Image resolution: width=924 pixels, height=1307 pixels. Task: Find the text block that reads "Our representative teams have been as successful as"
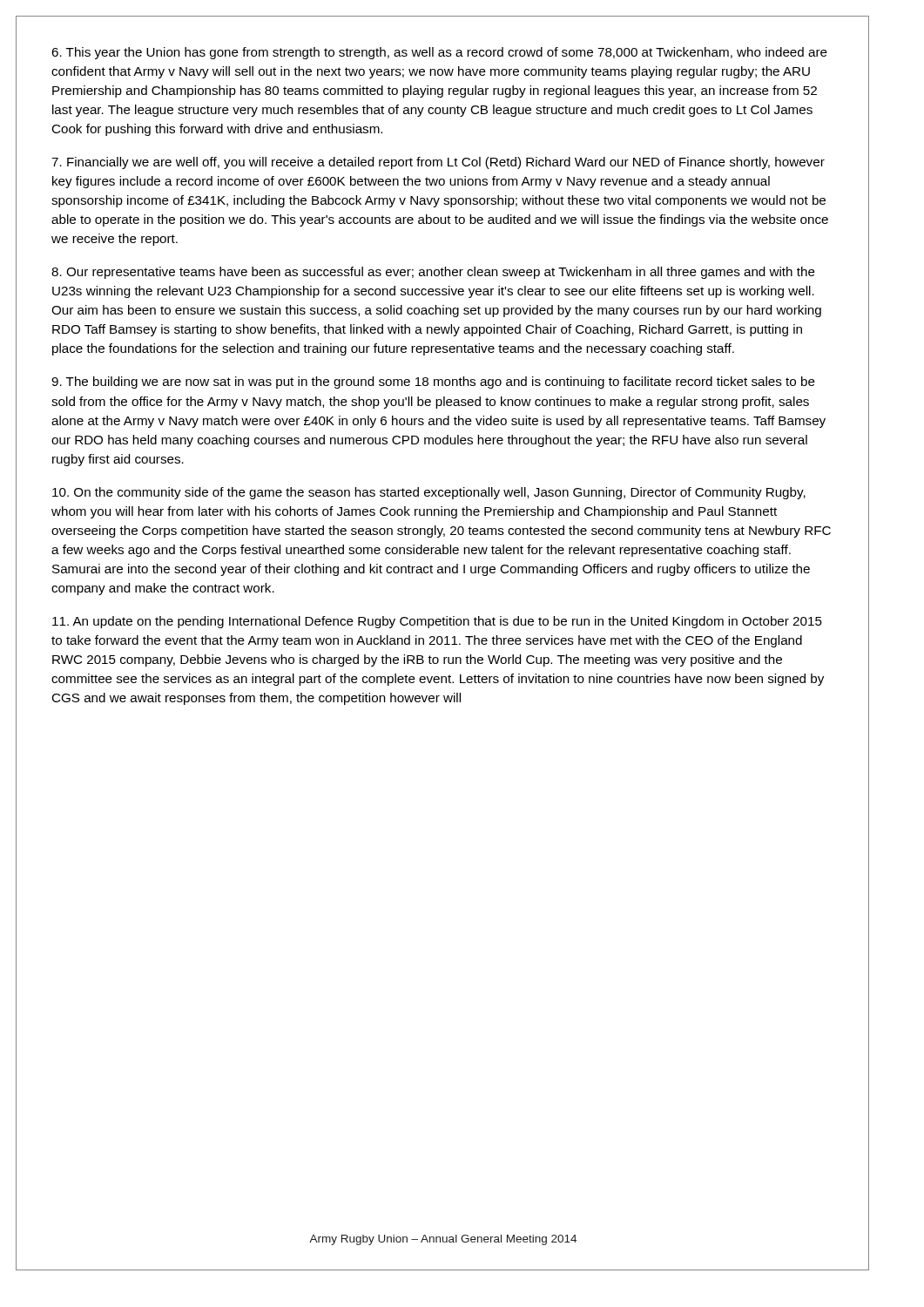tap(437, 310)
